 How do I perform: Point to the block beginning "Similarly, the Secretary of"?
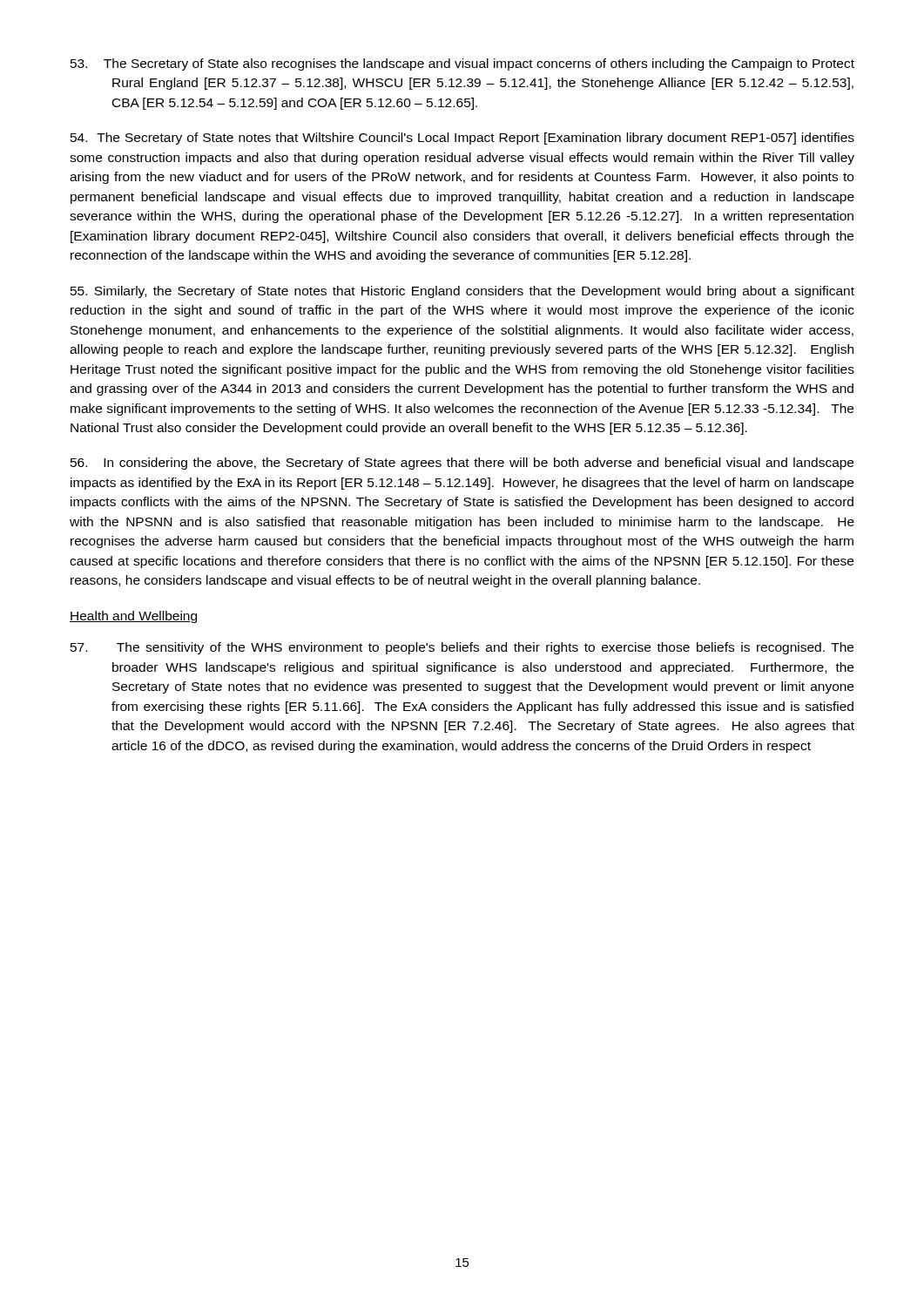coord(462,359)
